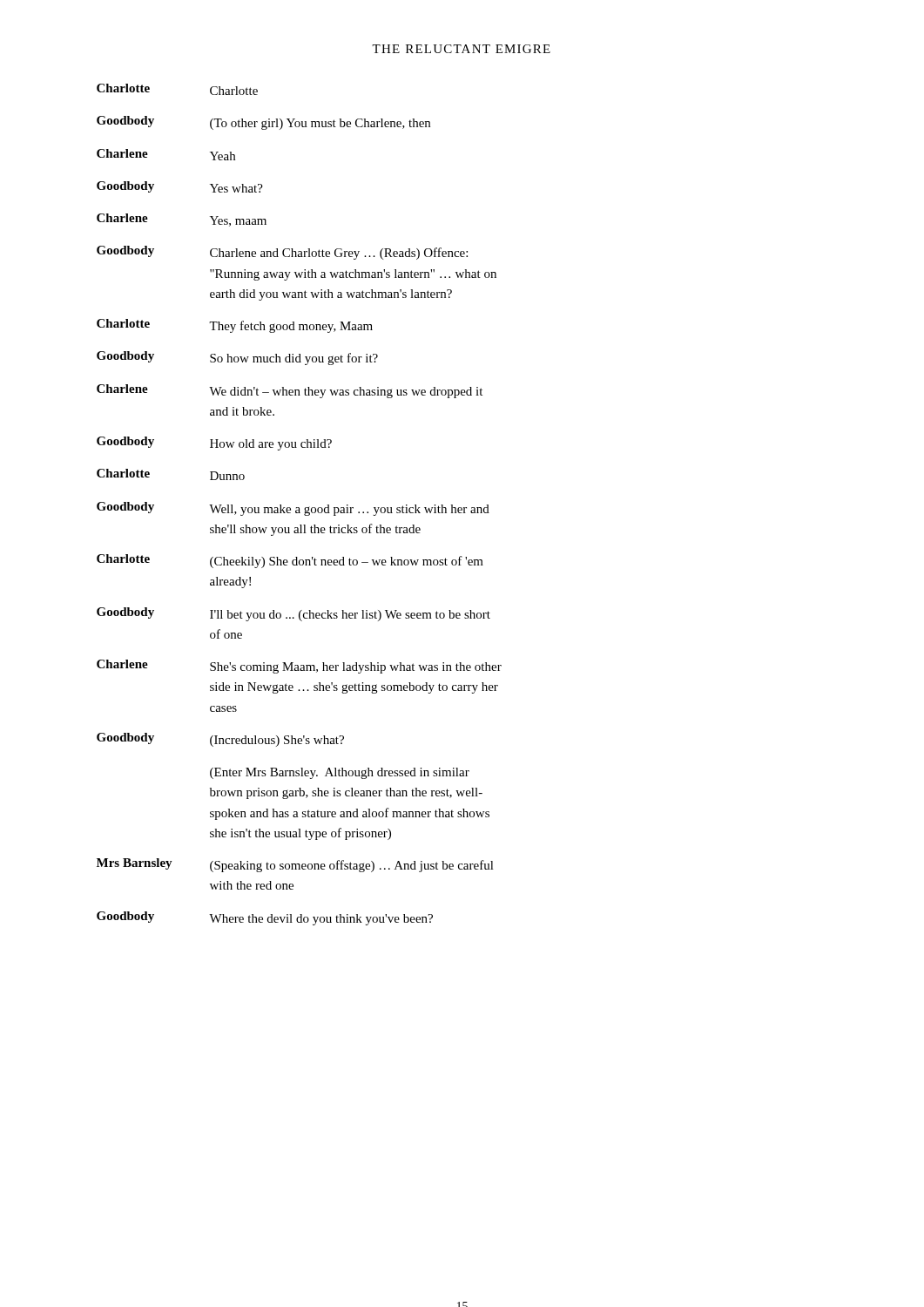Navigate to the element starting "Goodbody How old are you child?"
The width and height of the screenshot is (924, 1307).
pyautogui.click(x=214, y=444)
